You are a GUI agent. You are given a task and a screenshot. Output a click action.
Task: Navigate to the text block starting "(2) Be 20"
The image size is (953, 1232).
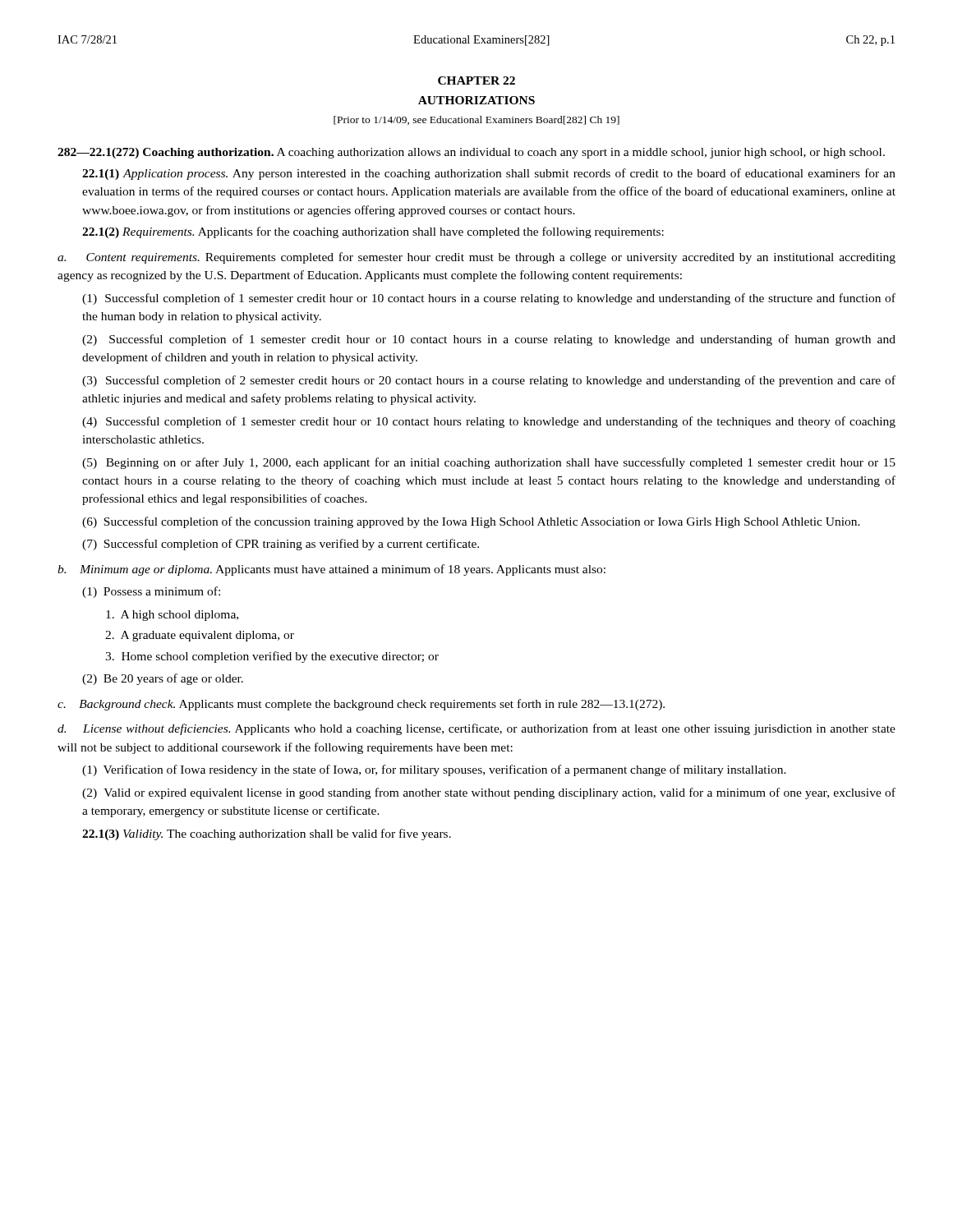pos(163,679)
